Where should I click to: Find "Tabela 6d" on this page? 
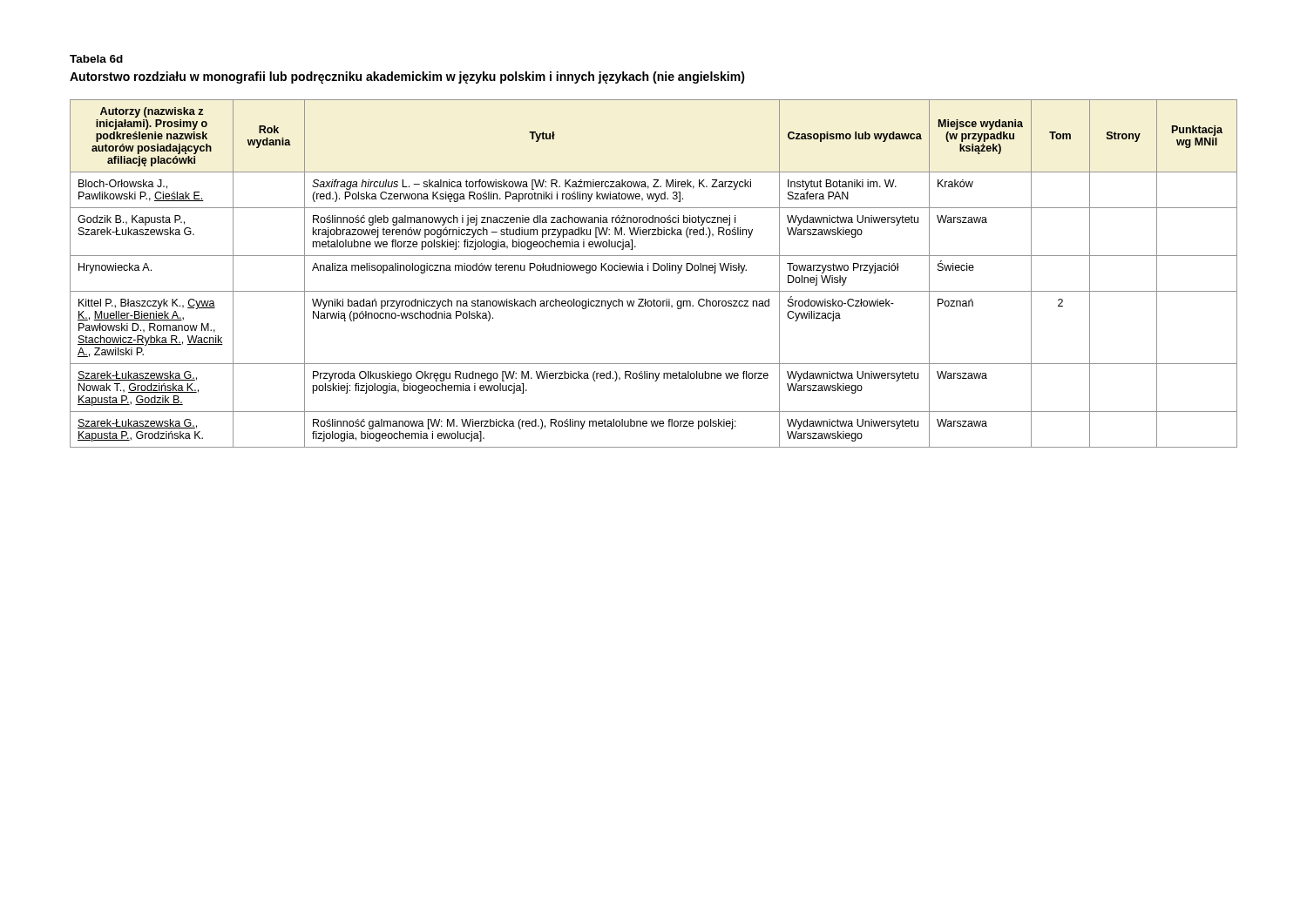pyautogui.click(x=96, y=59)
